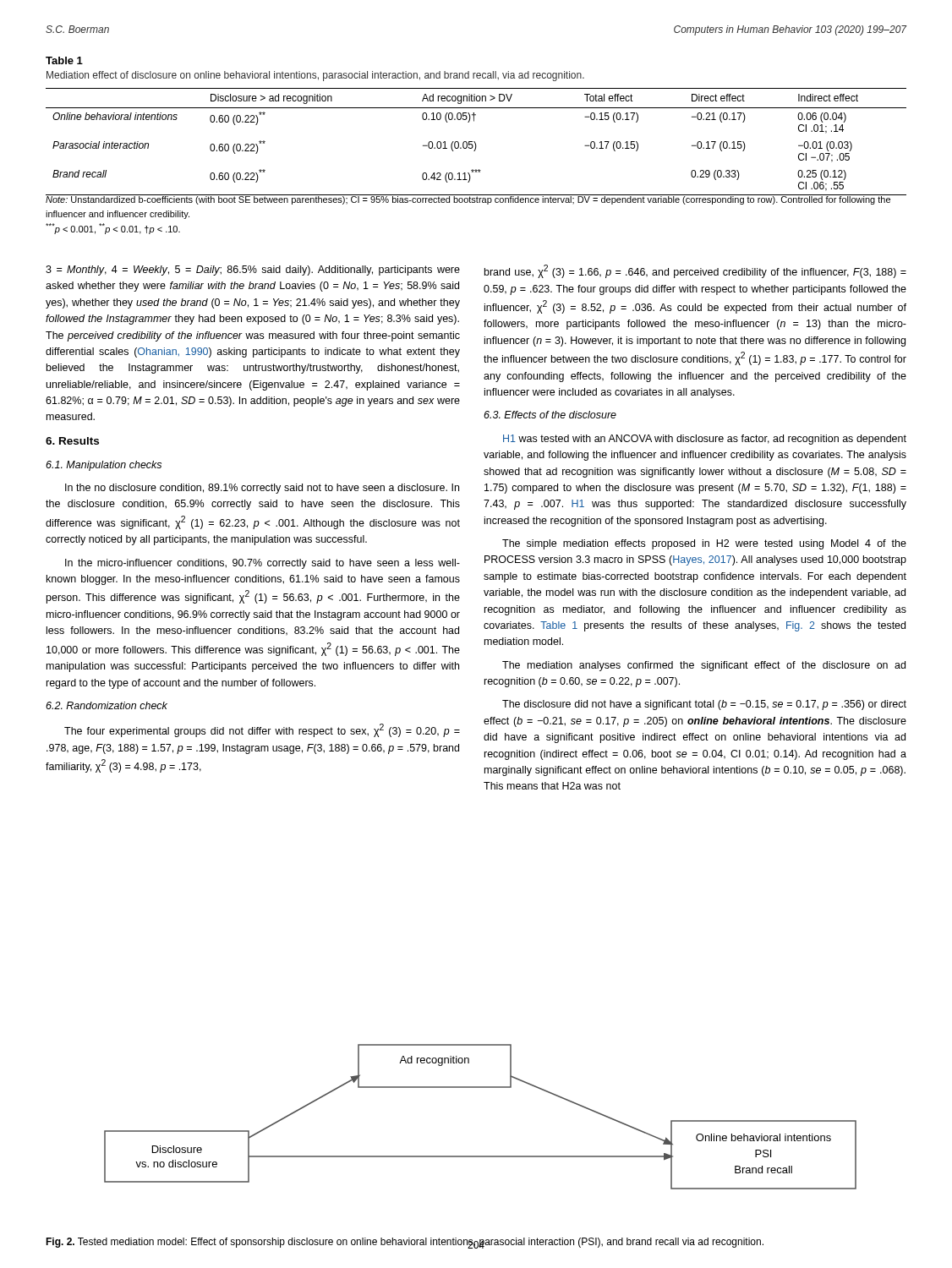Find the block on this page that starts "Note: Unstandardized b-coefficients (with boot SE between parentheses);"
The image size is (952, 1268).
click(468, 199)
